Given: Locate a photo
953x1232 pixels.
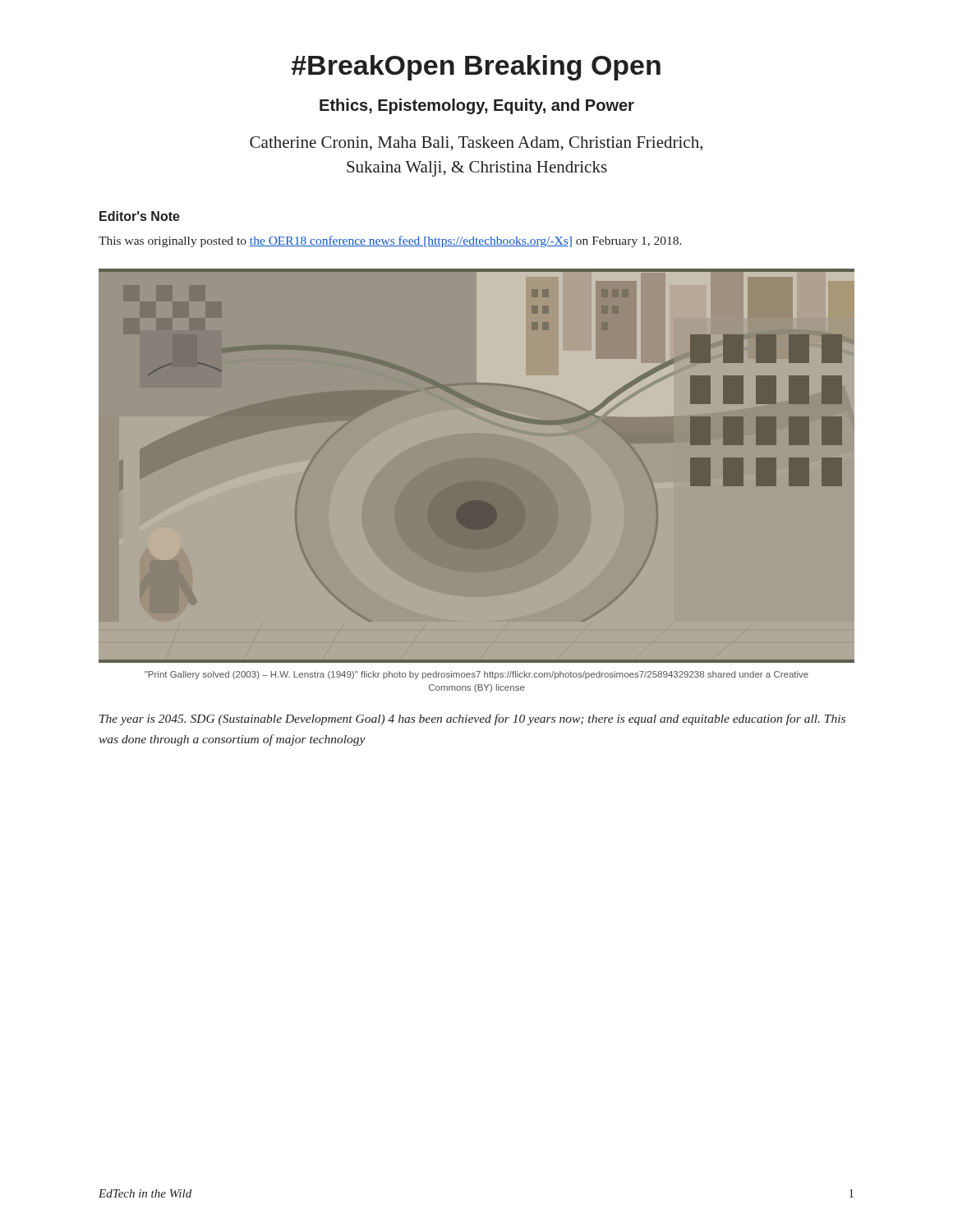Looking at the screenshot, I should point(476,466).
